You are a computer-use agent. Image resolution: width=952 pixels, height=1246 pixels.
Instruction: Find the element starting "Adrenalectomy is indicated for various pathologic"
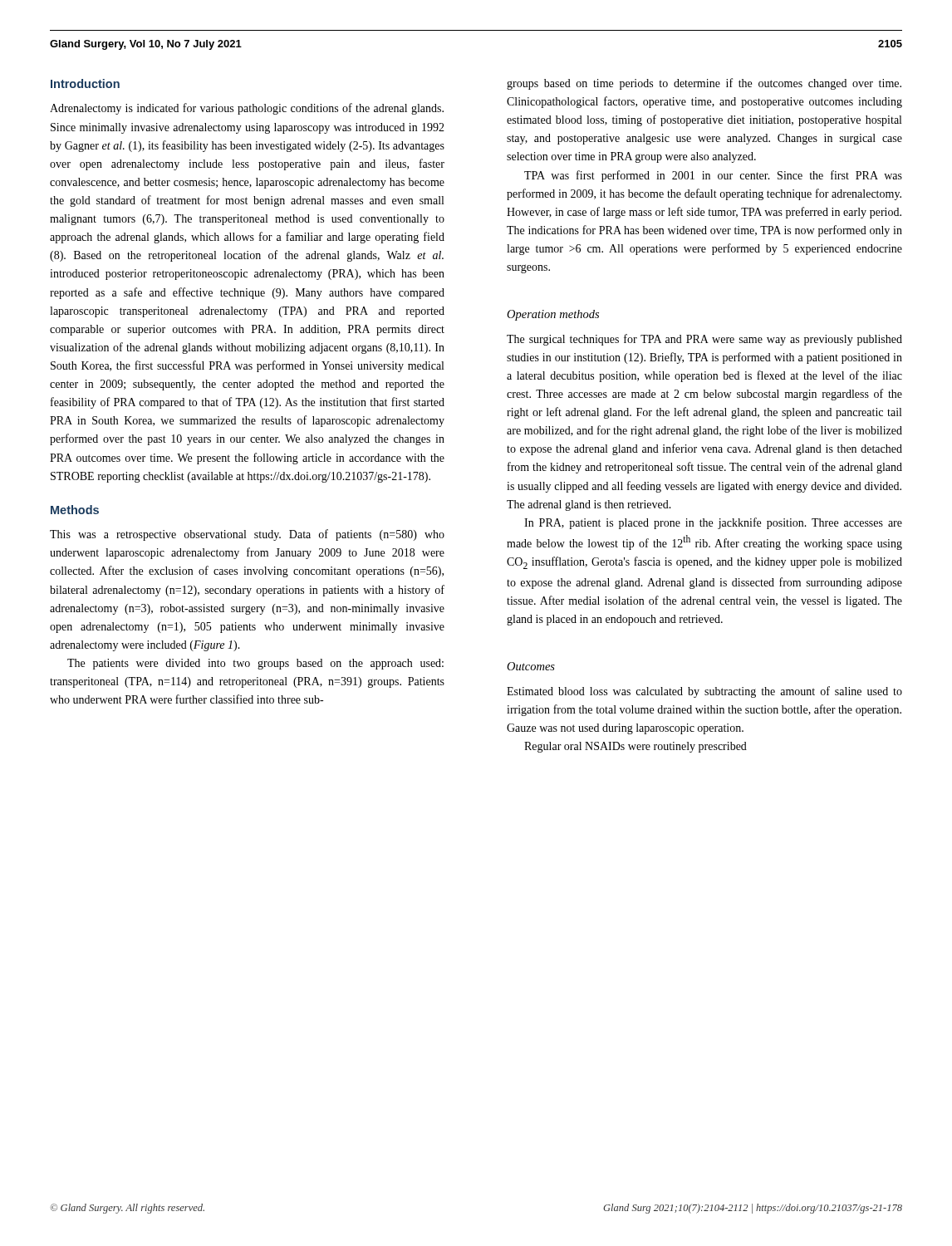(x=247, y=293)
